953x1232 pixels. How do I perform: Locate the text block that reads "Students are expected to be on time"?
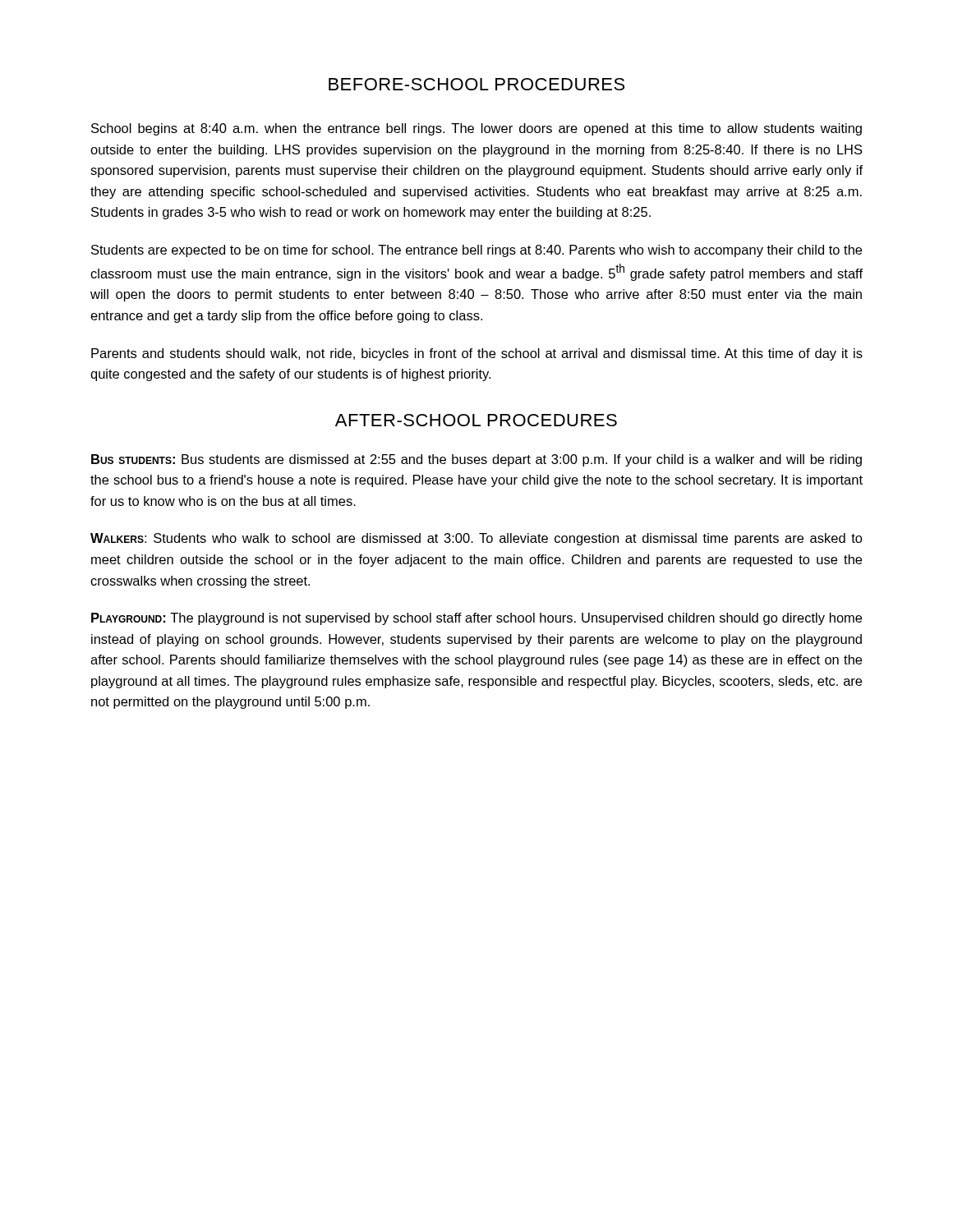click(476, 282)
